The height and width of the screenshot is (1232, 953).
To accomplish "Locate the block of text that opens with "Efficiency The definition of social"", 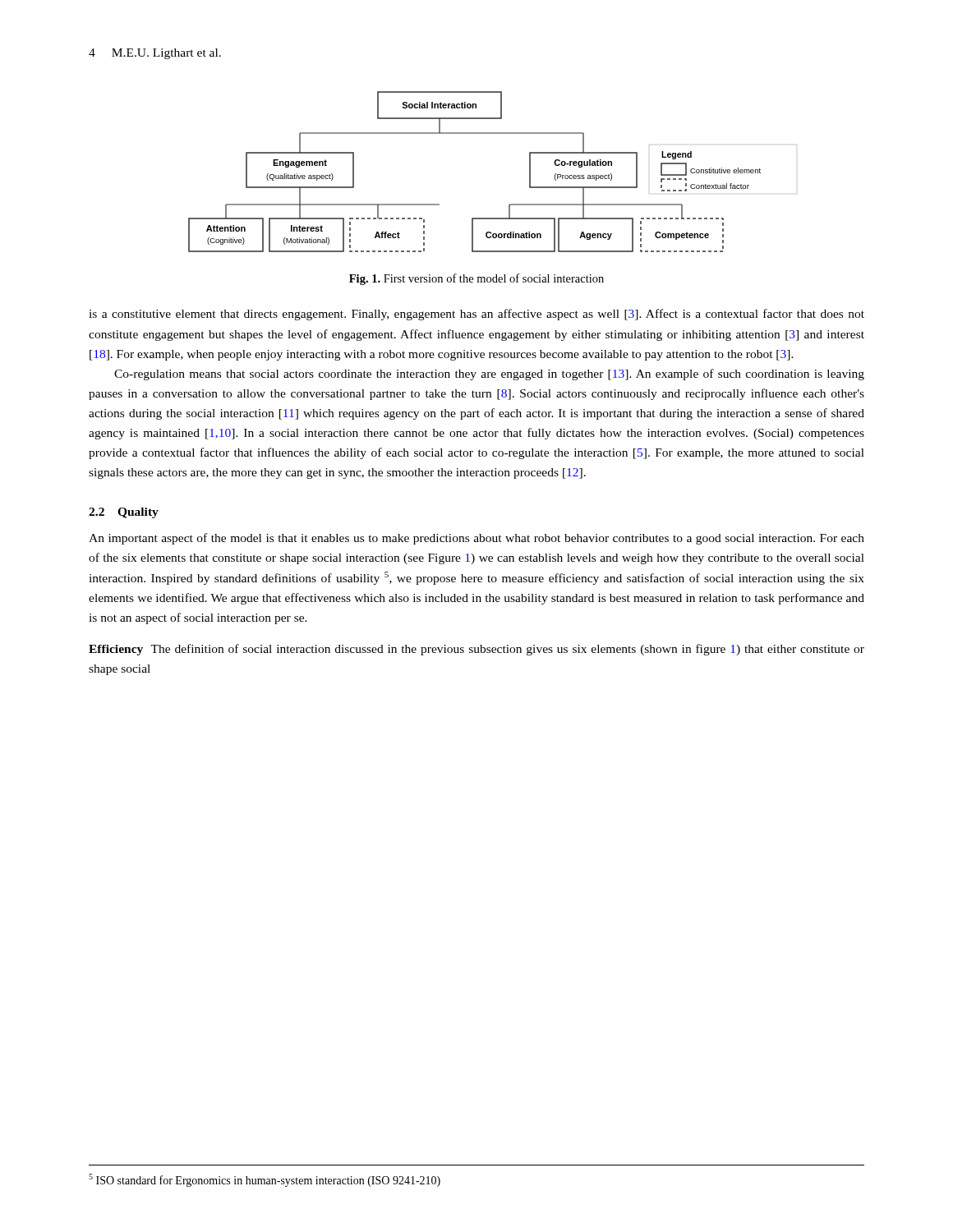I will [x=476, y=659].
